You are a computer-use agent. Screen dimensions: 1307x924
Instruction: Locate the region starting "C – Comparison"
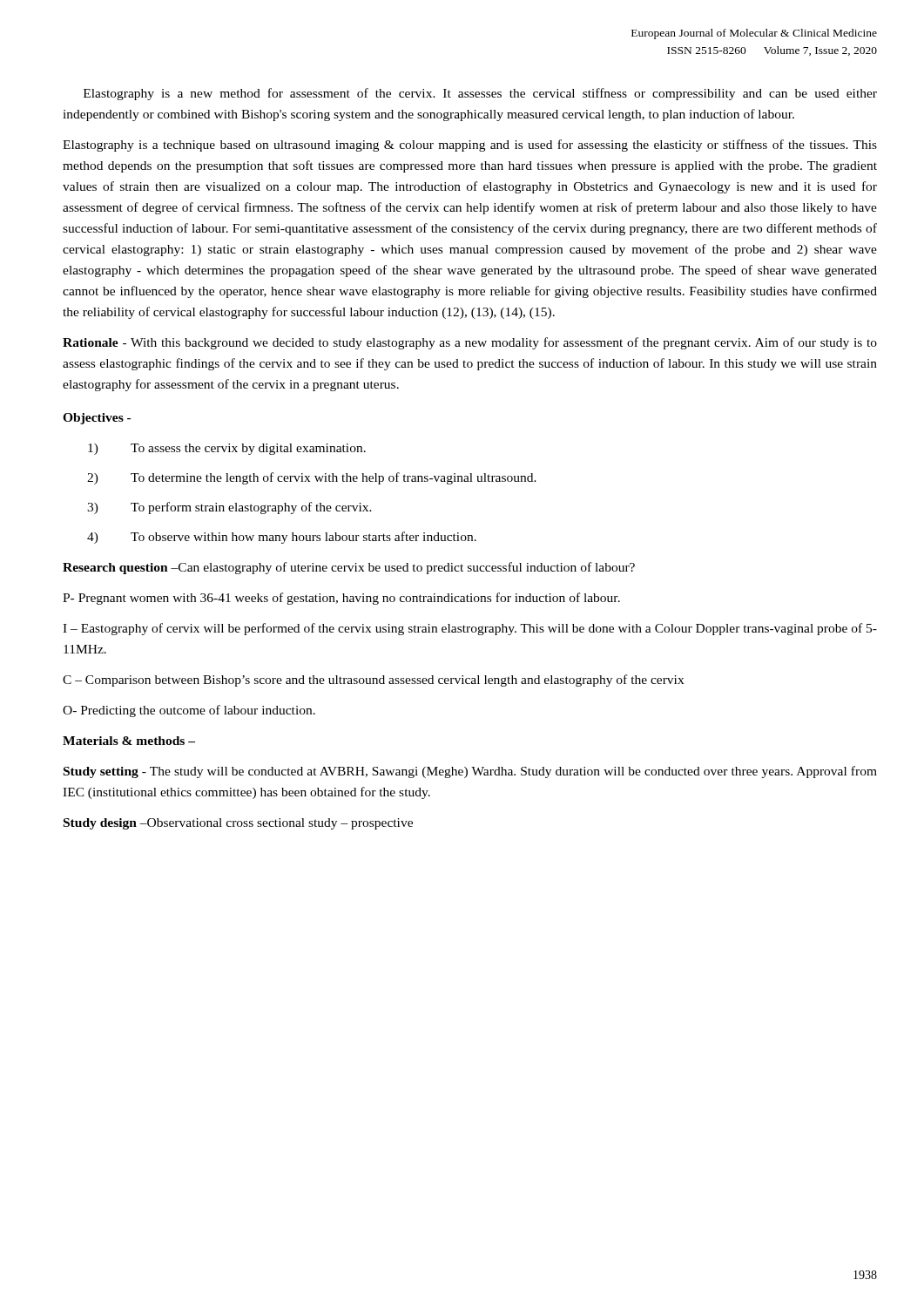tap(470, 680)
